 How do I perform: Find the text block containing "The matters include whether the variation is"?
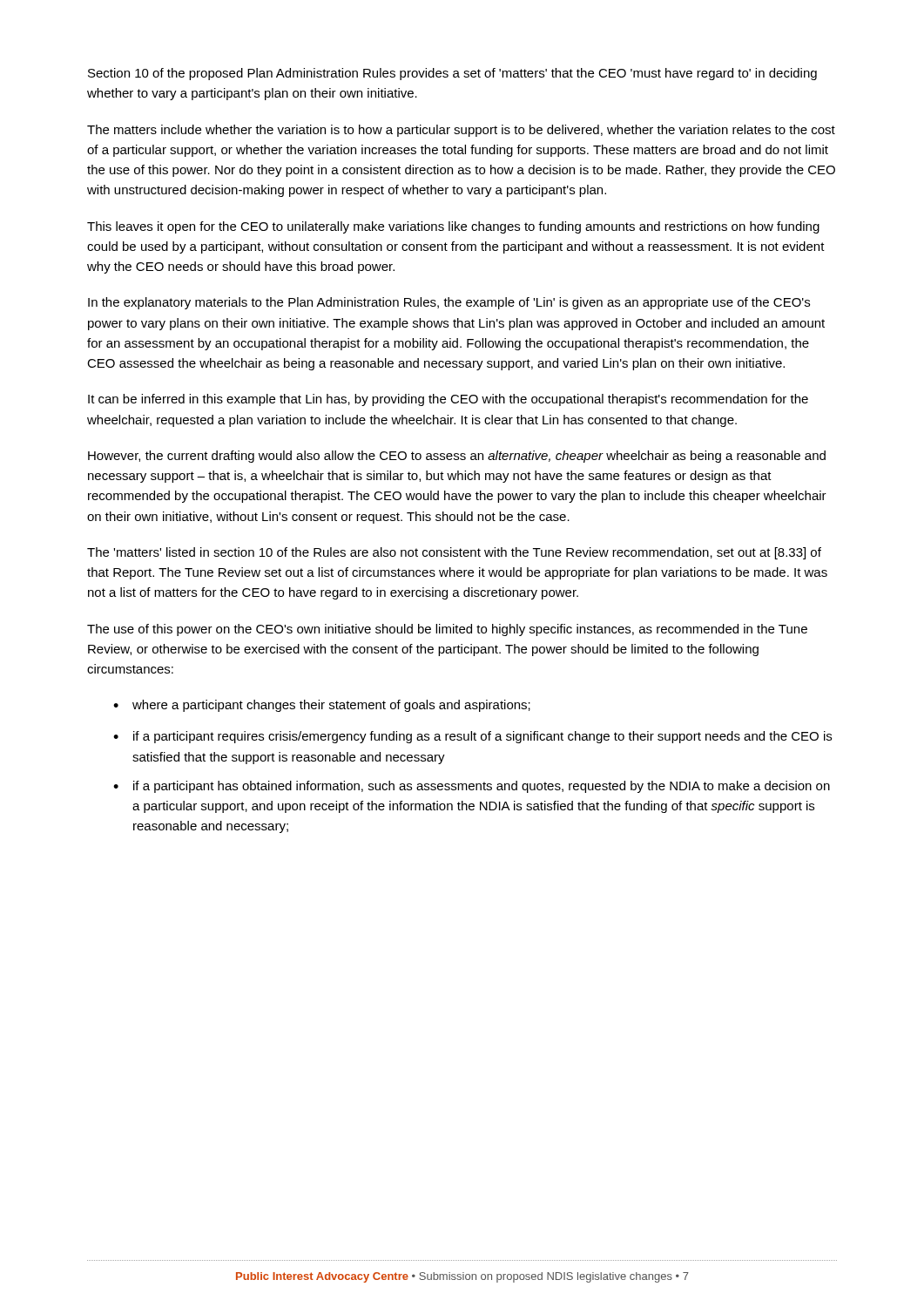(461, 159)
